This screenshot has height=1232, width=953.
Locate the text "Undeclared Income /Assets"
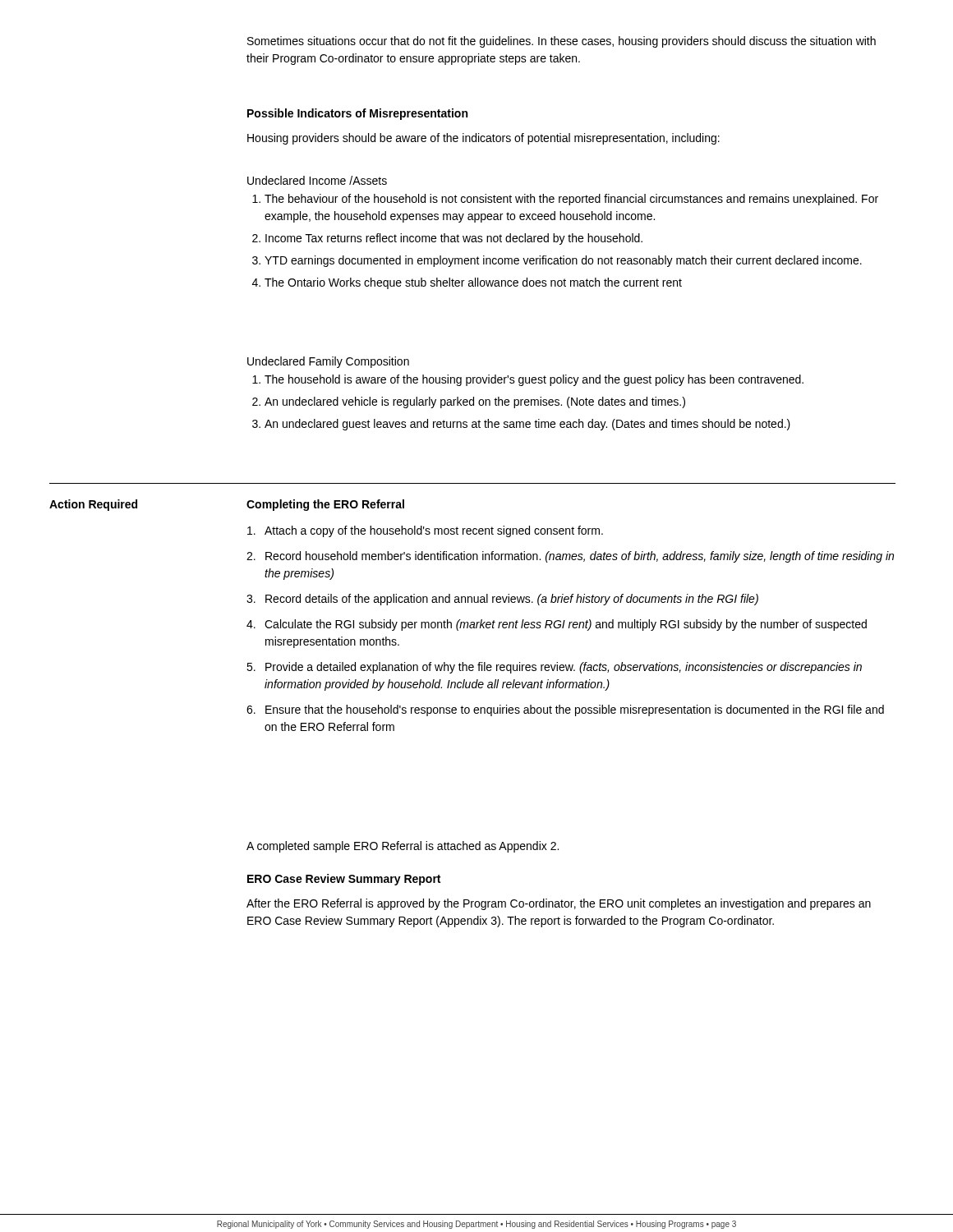point(317,181)
